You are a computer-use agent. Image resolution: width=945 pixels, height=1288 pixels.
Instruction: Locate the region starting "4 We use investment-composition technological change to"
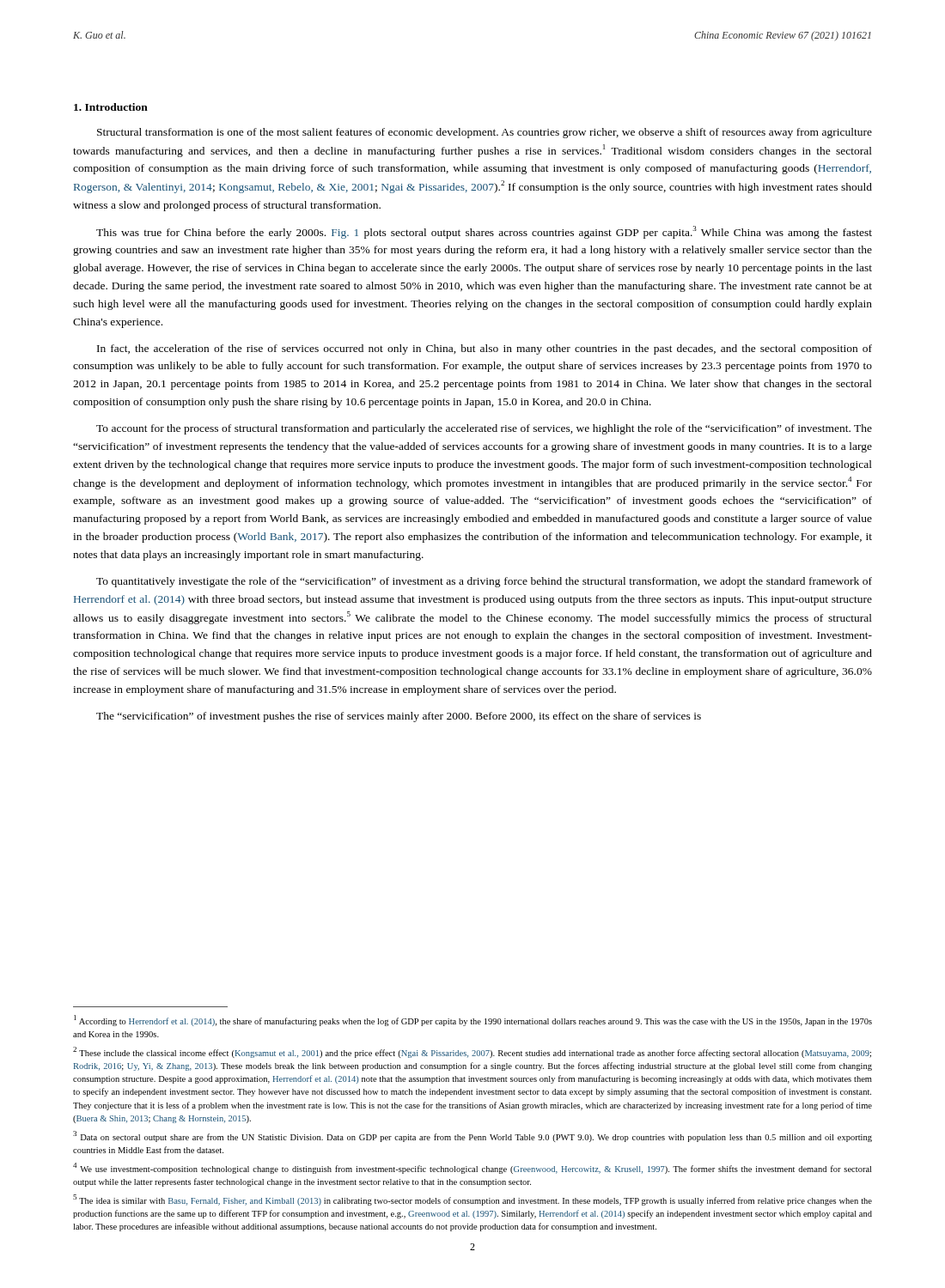[x=472, y=1174]
